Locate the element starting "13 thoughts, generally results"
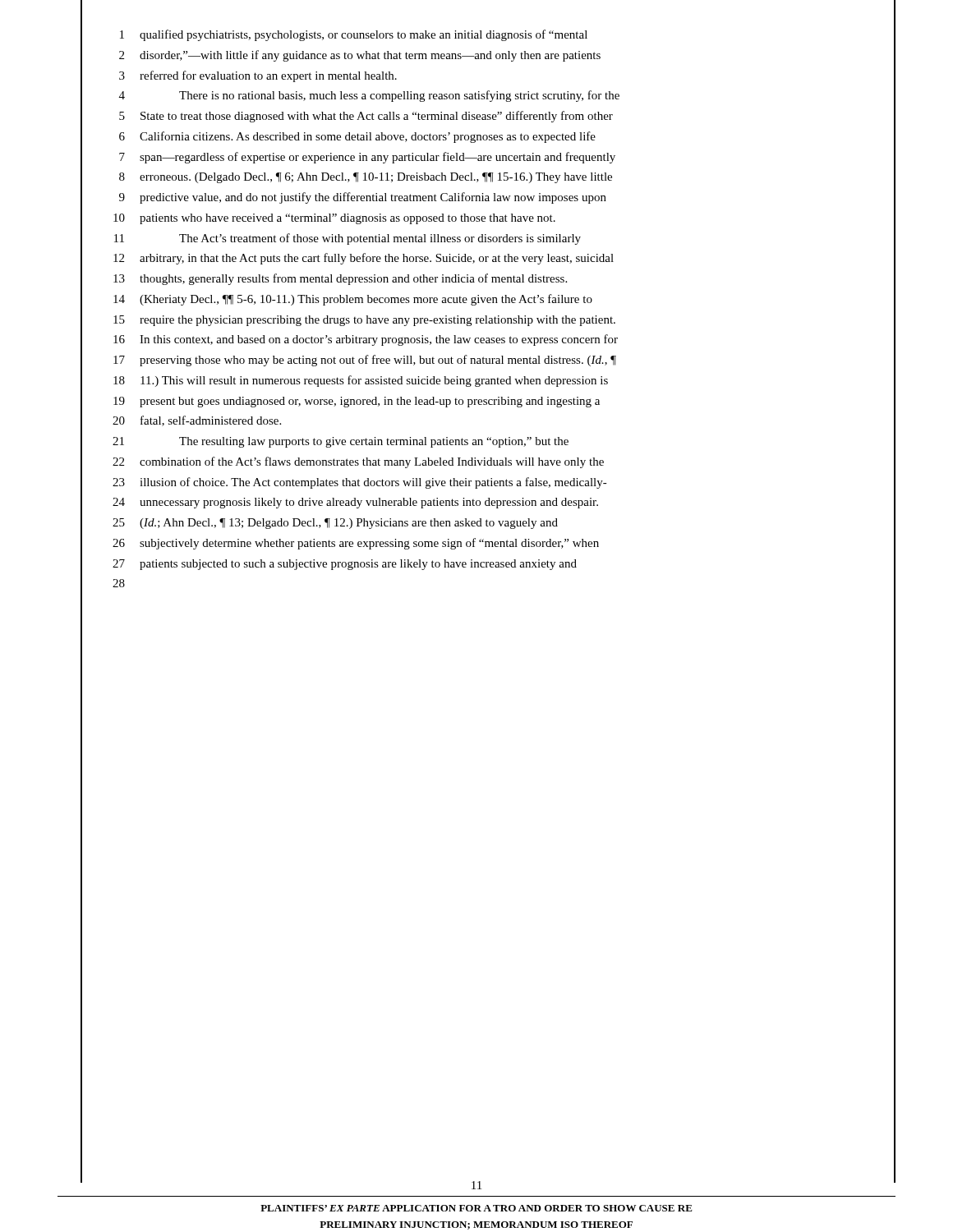This screenshot has width=953, height=1232. tap(488, 279)
